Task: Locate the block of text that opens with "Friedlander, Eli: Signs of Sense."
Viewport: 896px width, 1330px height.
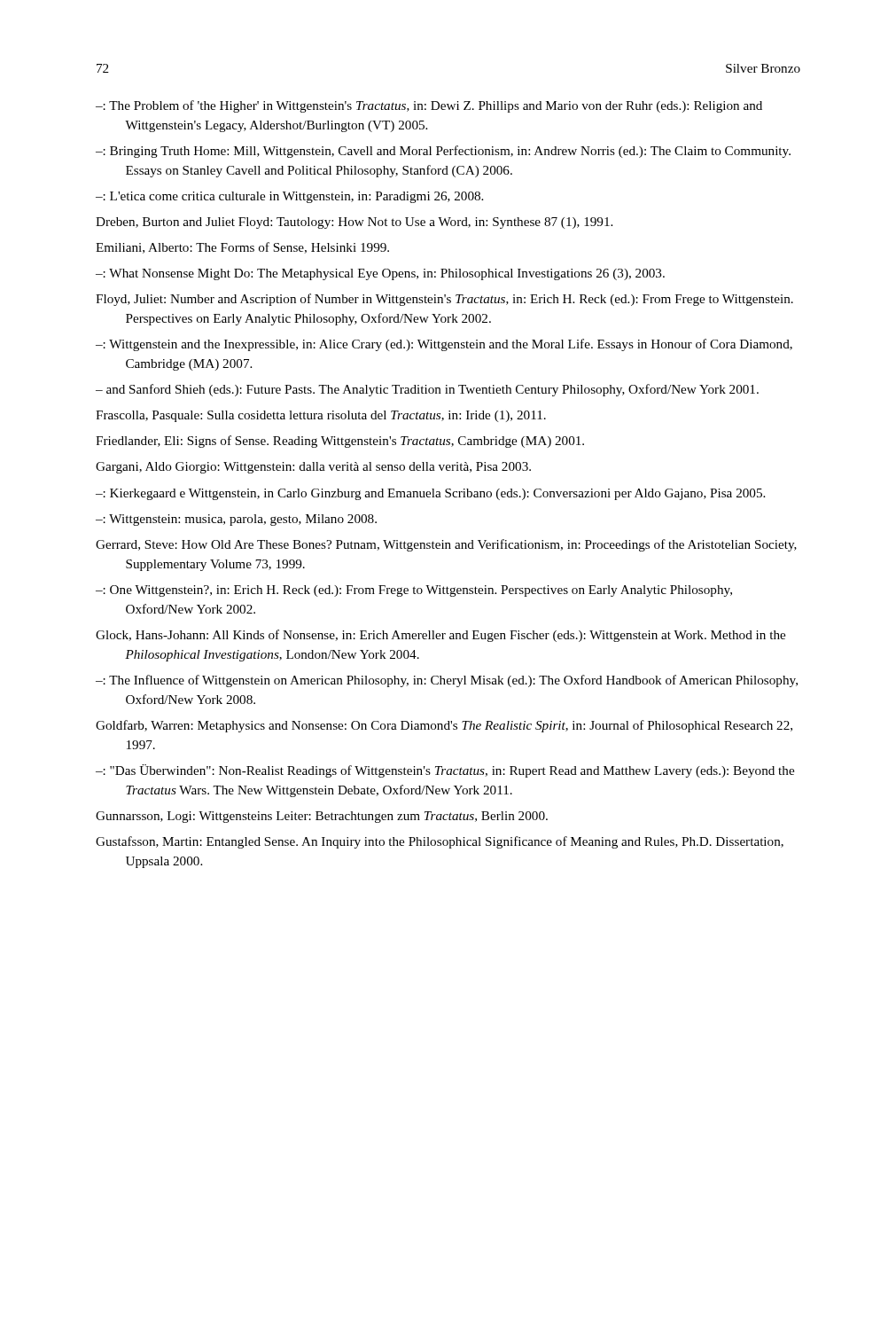Action: [x=340, y=441]
